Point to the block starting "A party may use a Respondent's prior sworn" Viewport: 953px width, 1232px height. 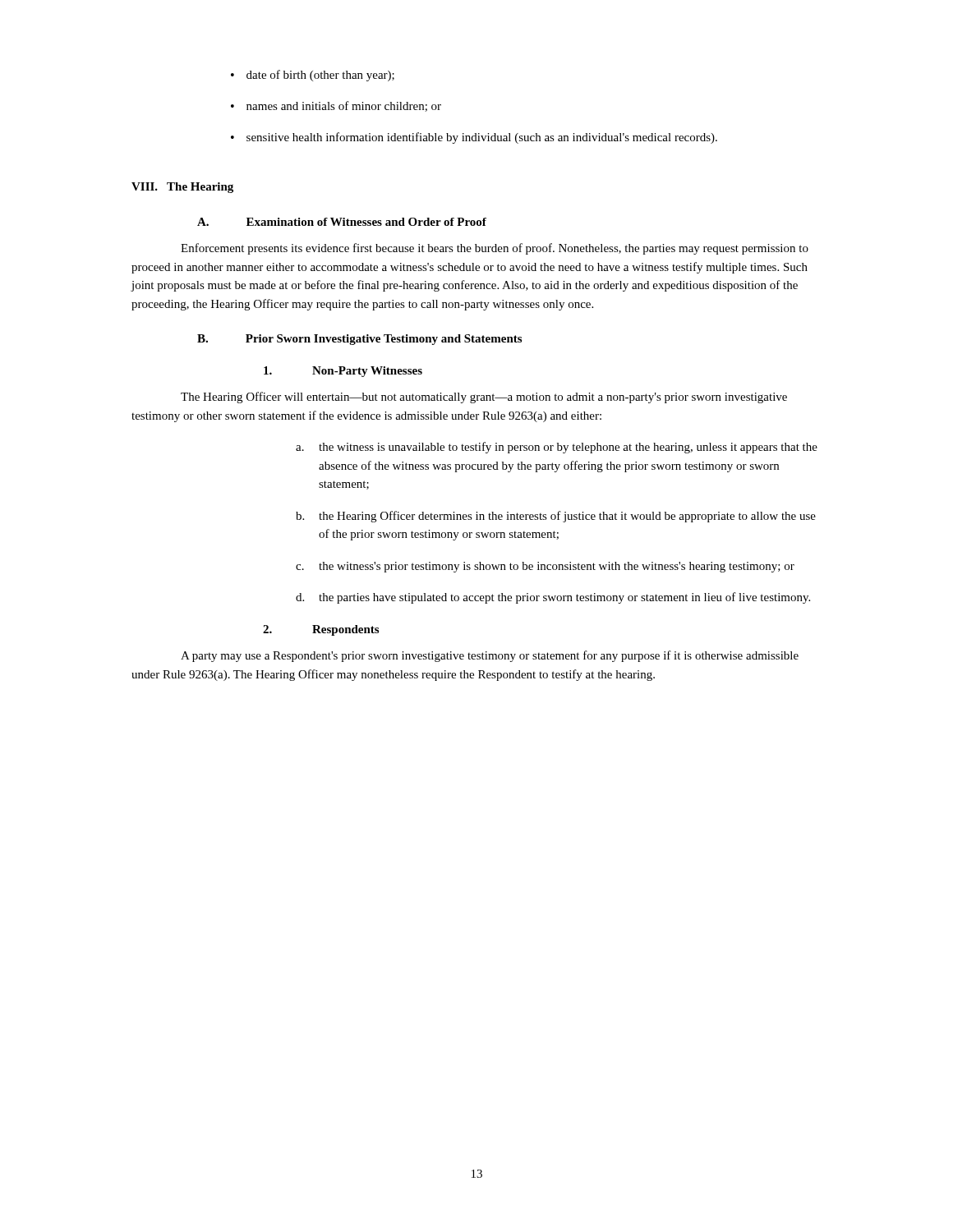tap(465, 665)
